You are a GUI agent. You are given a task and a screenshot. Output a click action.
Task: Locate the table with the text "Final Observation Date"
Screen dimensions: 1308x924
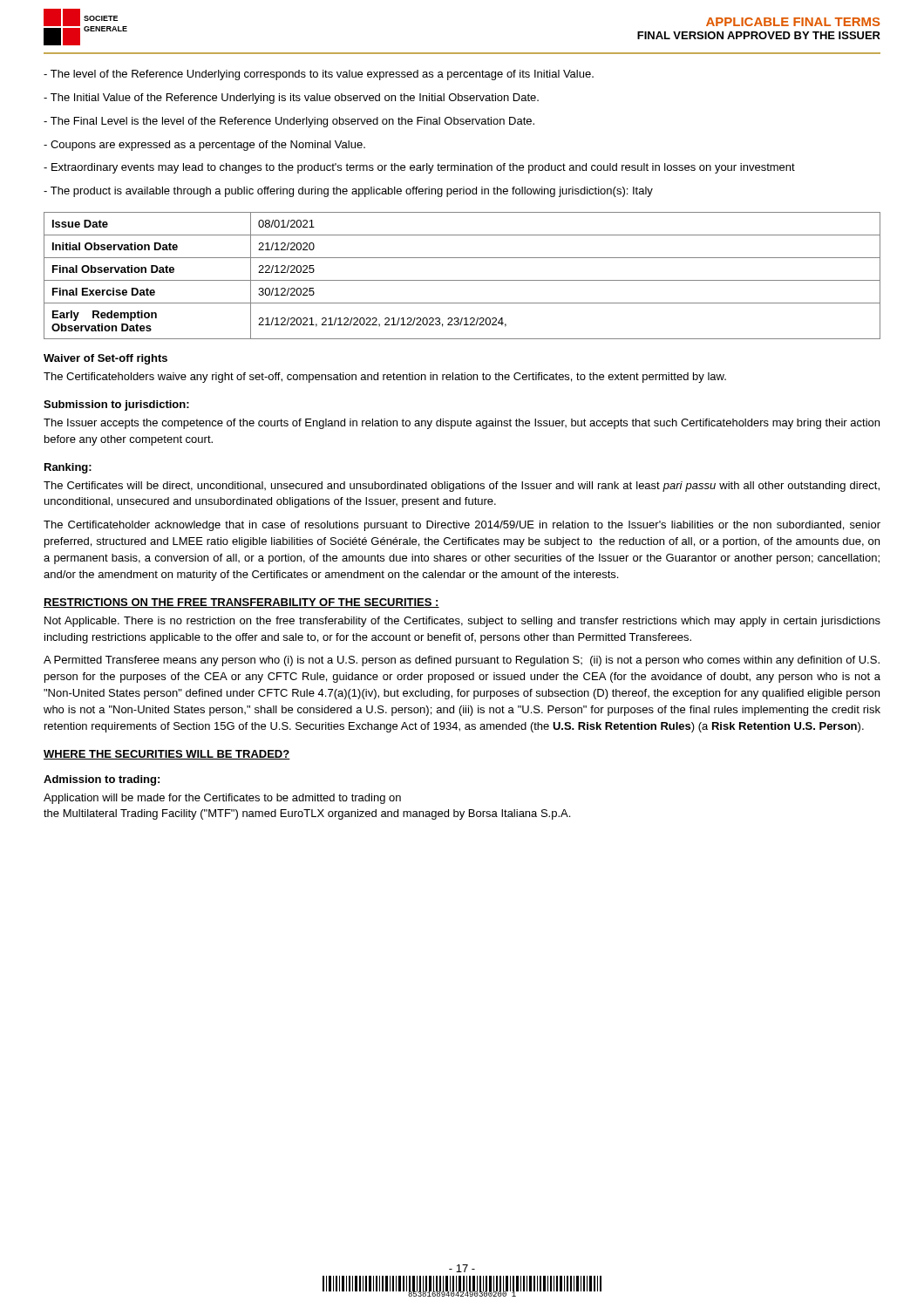(462, 276)
